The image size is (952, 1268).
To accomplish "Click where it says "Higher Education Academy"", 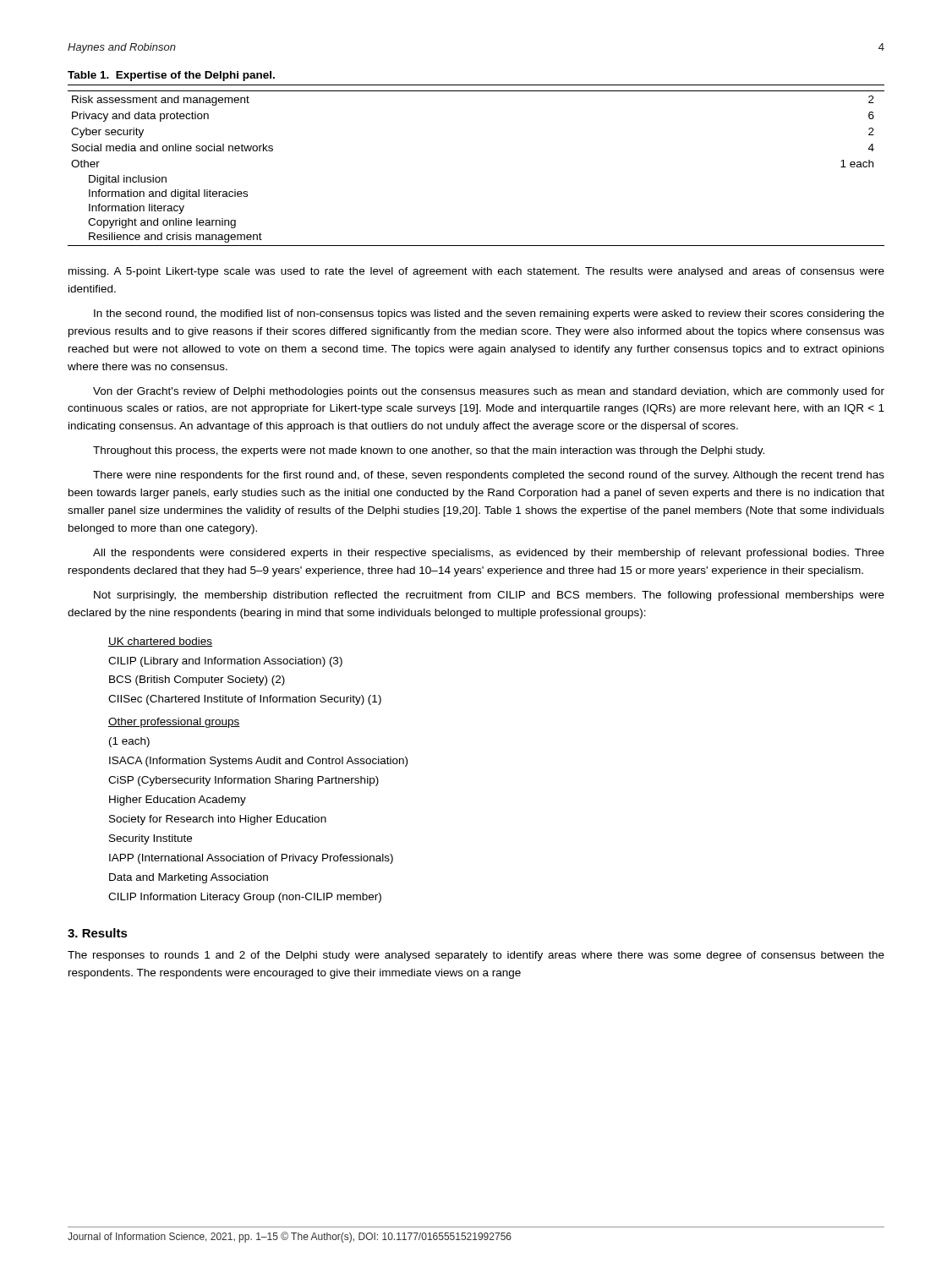I will pos(177,799).
